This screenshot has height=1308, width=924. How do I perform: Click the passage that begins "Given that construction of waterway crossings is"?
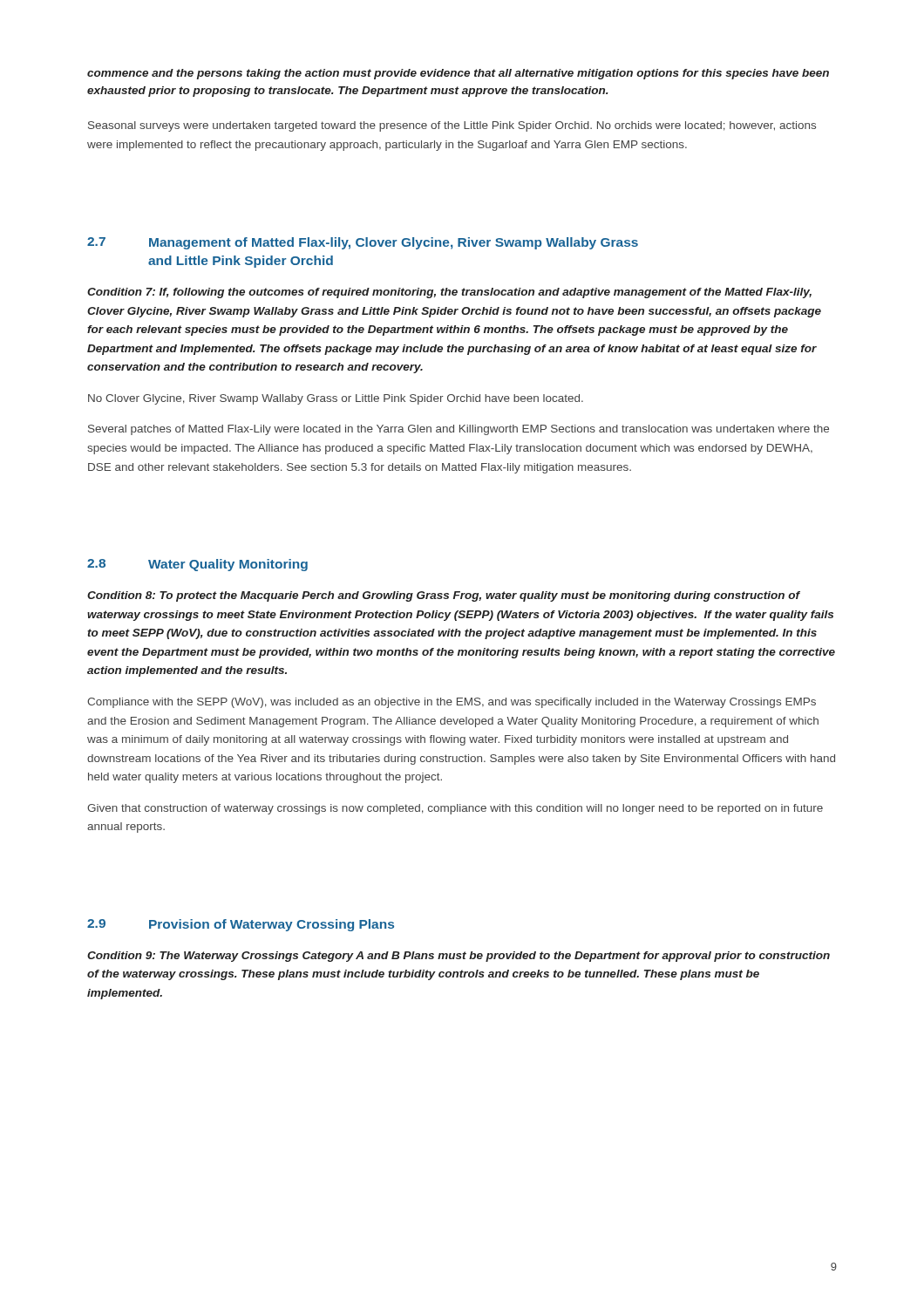click(462, 818)
